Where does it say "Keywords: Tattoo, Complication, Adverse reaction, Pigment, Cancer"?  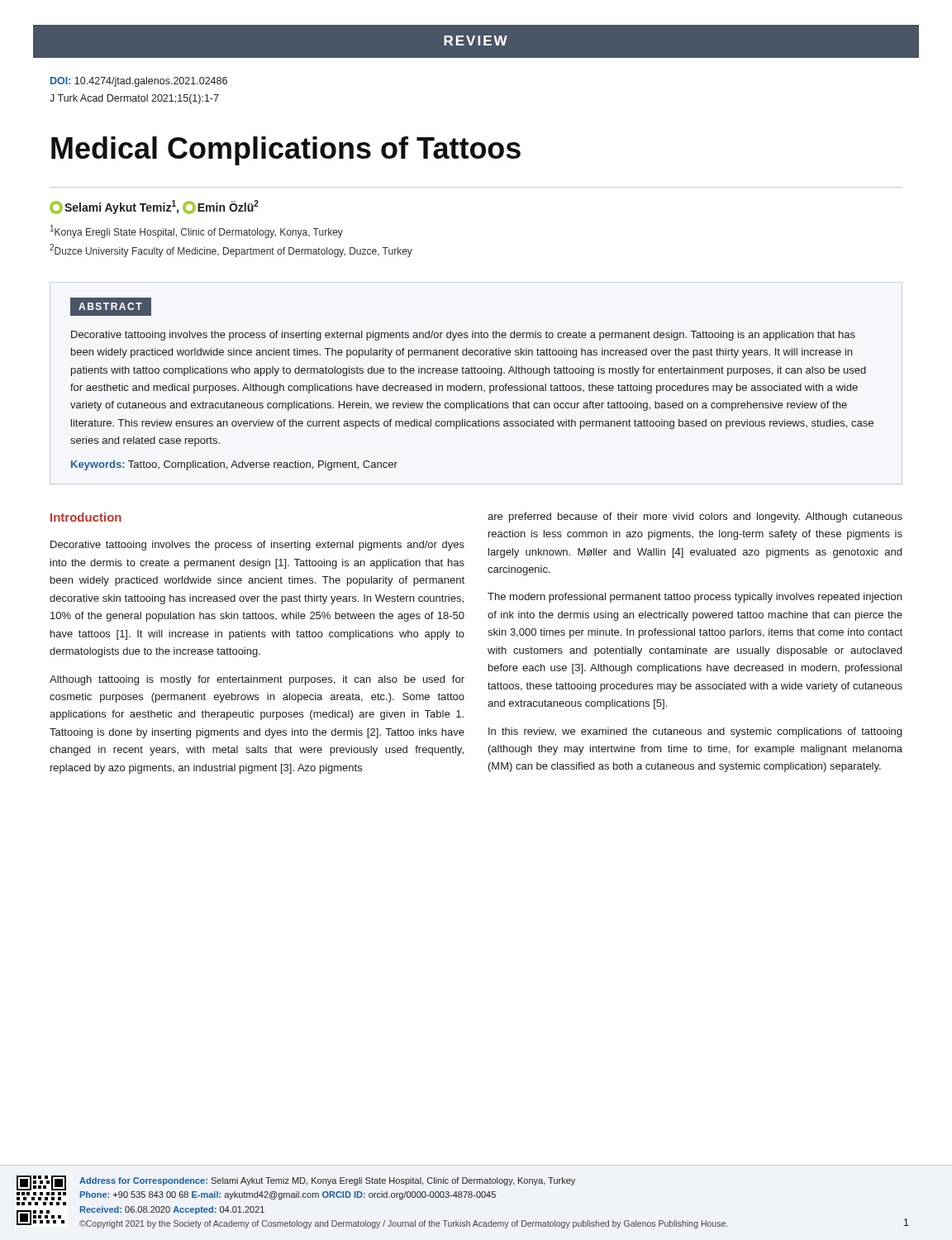(x=234, y=464)
